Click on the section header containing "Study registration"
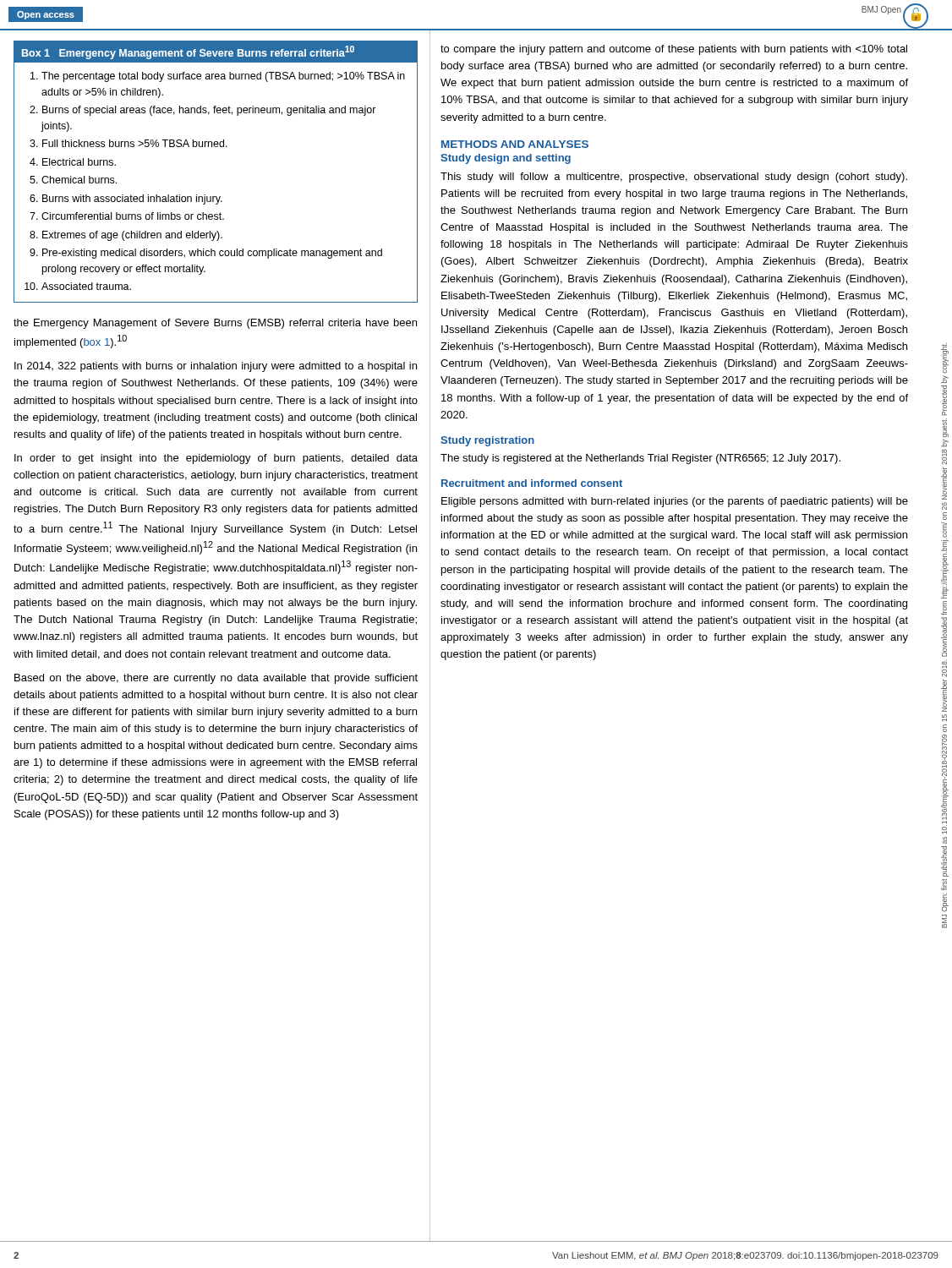952x1268 pixels. [x=488, y=440]
